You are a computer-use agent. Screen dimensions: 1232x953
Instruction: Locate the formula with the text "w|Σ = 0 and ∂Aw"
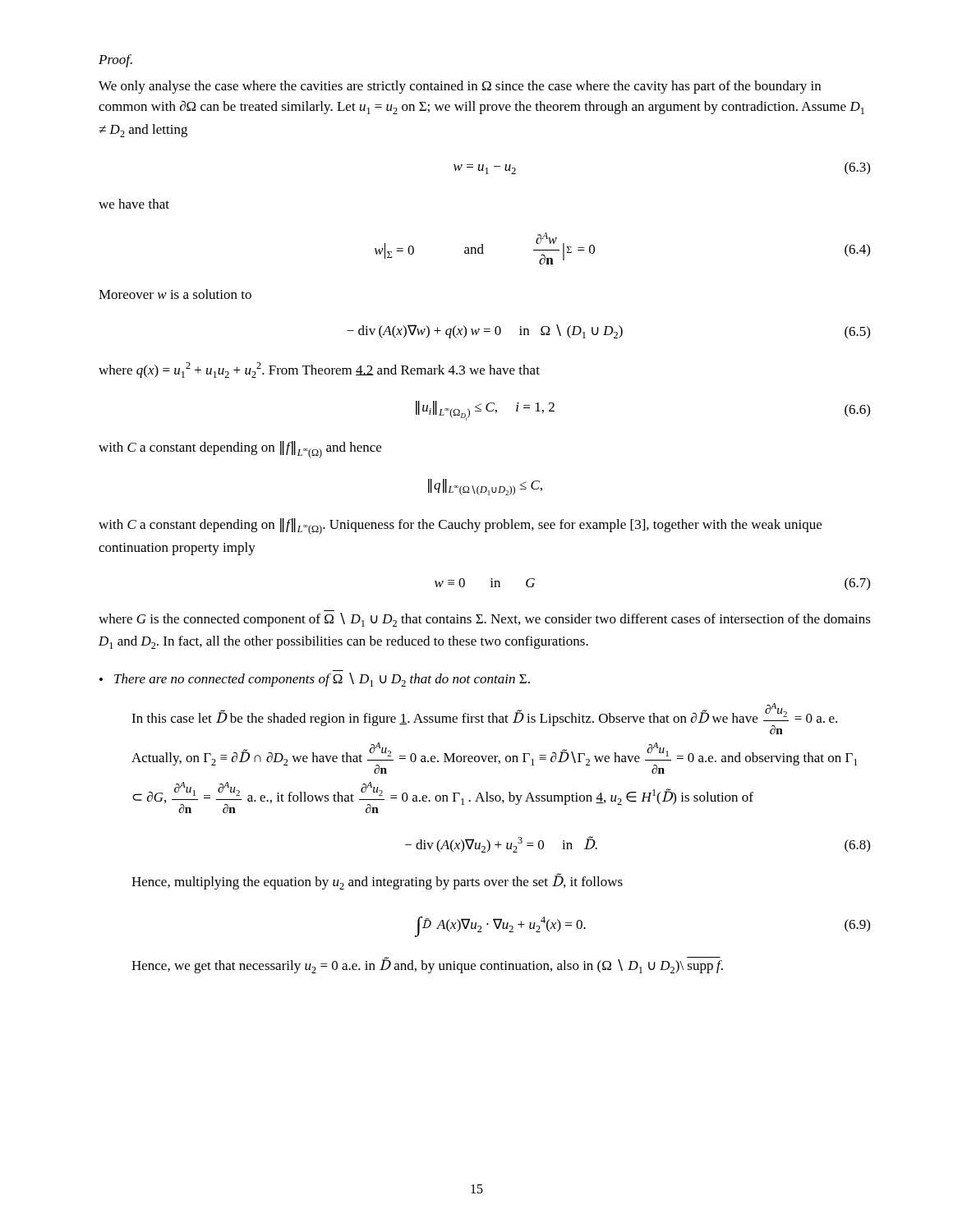[385, 248]
